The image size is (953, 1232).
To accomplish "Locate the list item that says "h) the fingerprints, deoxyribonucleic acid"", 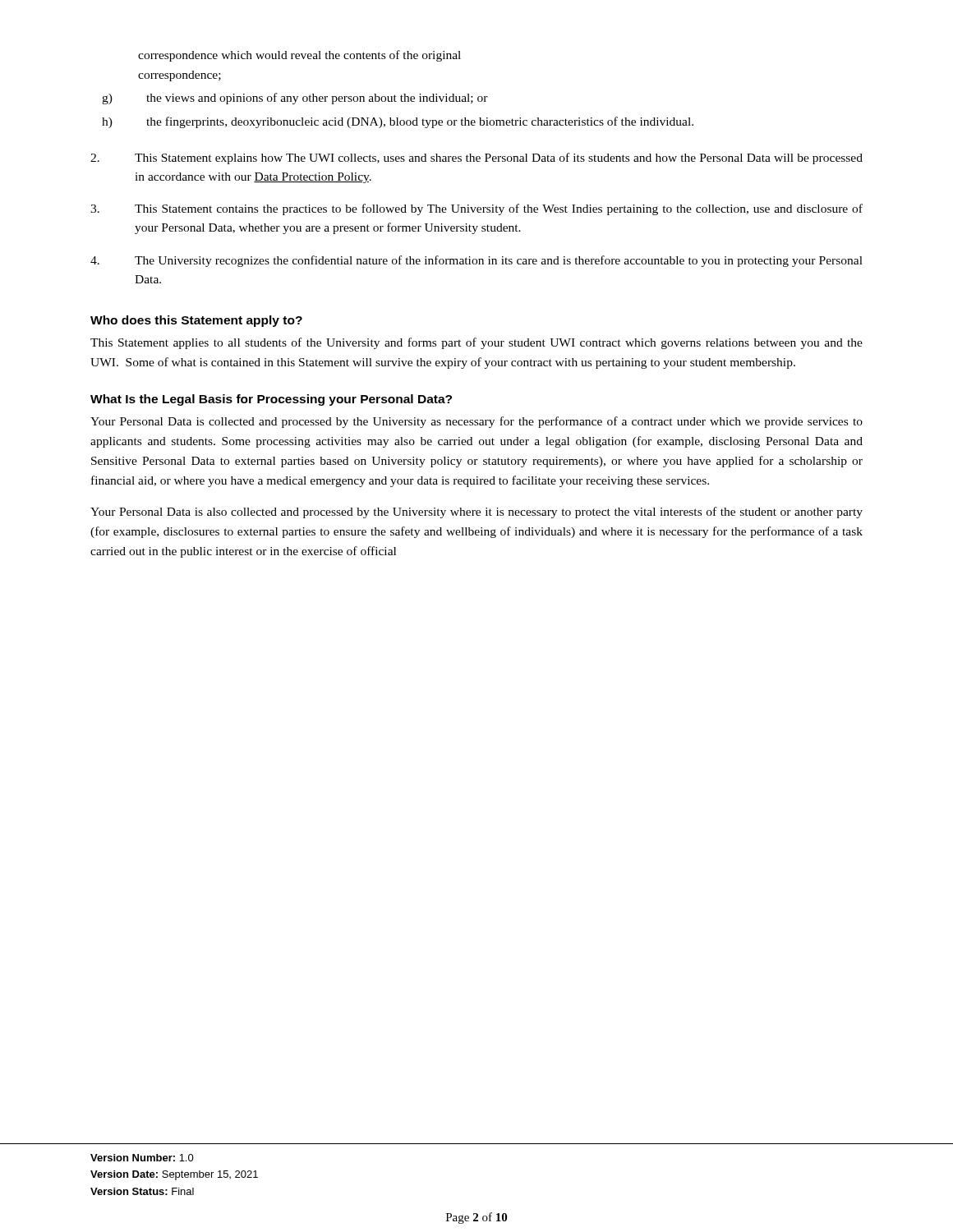I will [x=476, y=122].
